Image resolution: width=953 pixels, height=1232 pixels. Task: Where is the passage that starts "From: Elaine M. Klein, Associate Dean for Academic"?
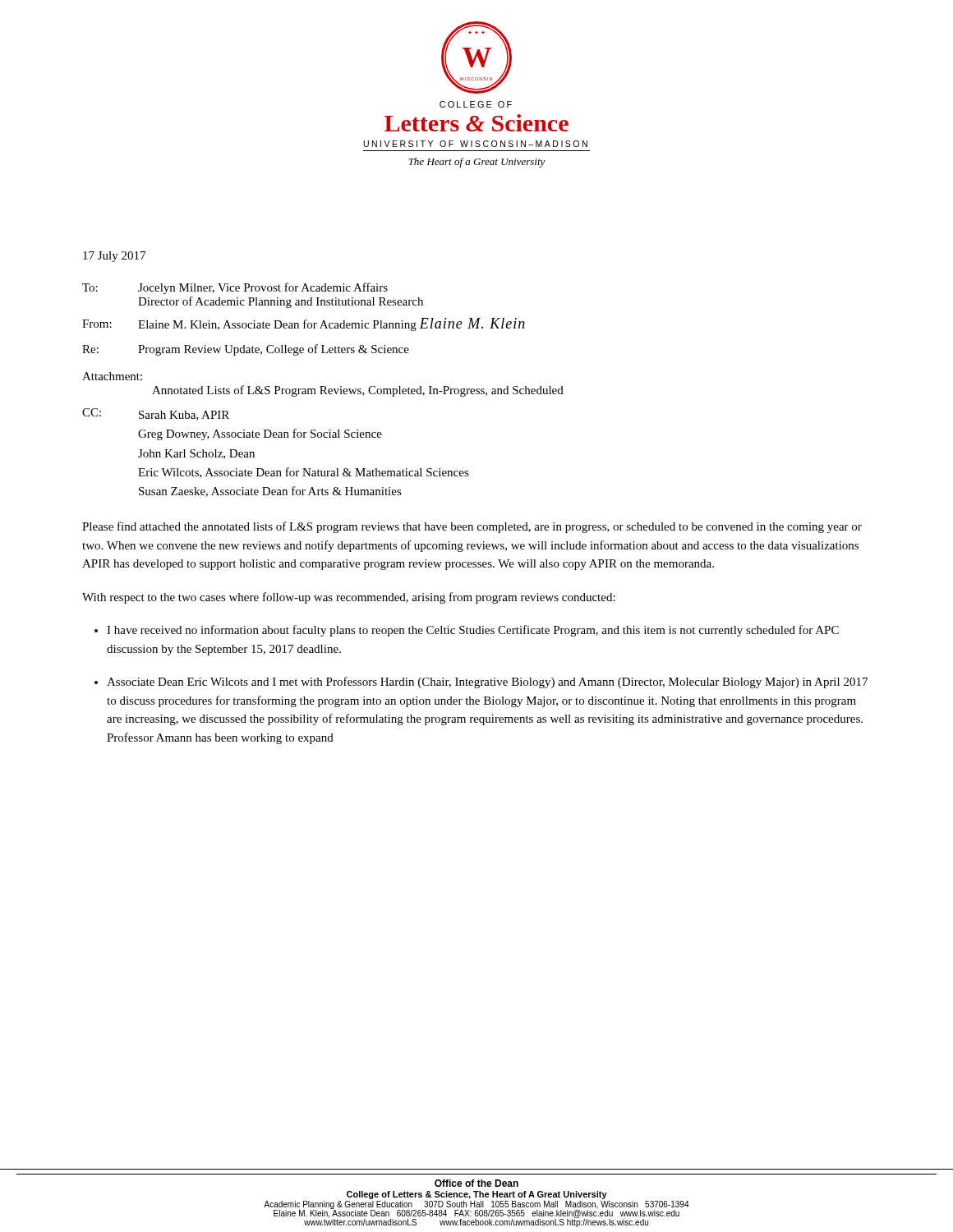(304, 326)
